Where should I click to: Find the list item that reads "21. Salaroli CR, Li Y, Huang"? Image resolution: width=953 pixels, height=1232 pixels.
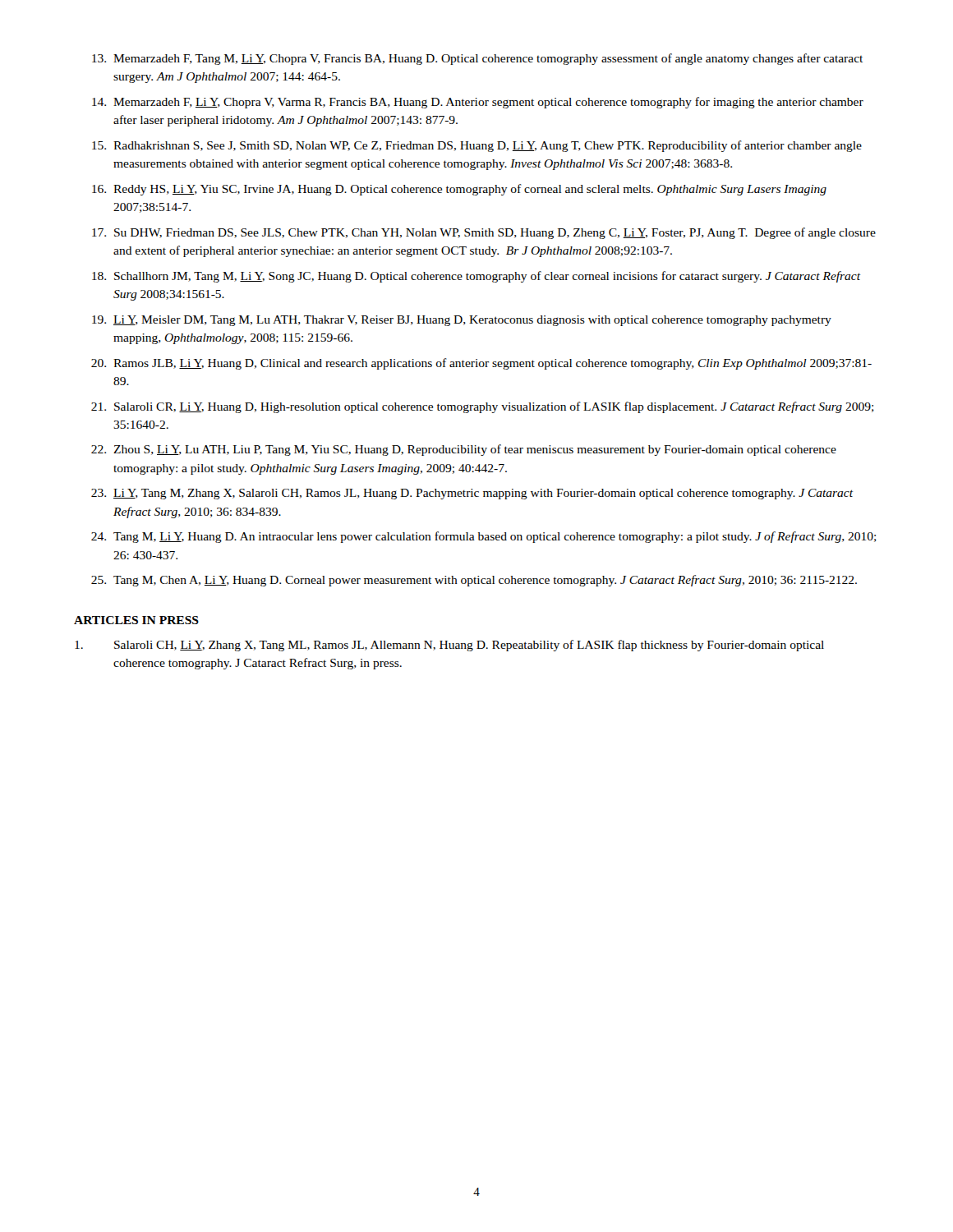(476, 416)
